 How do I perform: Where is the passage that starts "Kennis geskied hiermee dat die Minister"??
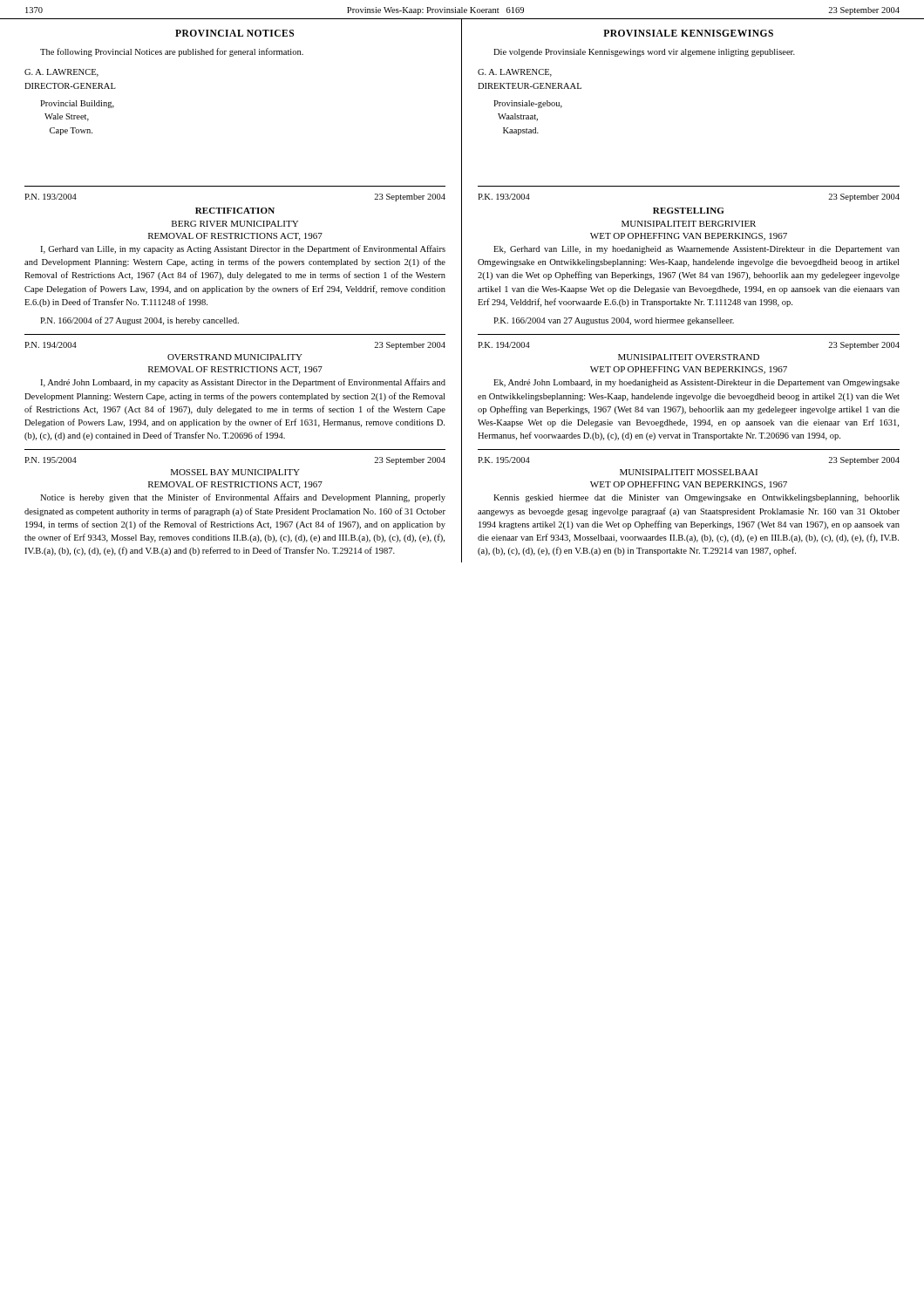coord(689,524)
